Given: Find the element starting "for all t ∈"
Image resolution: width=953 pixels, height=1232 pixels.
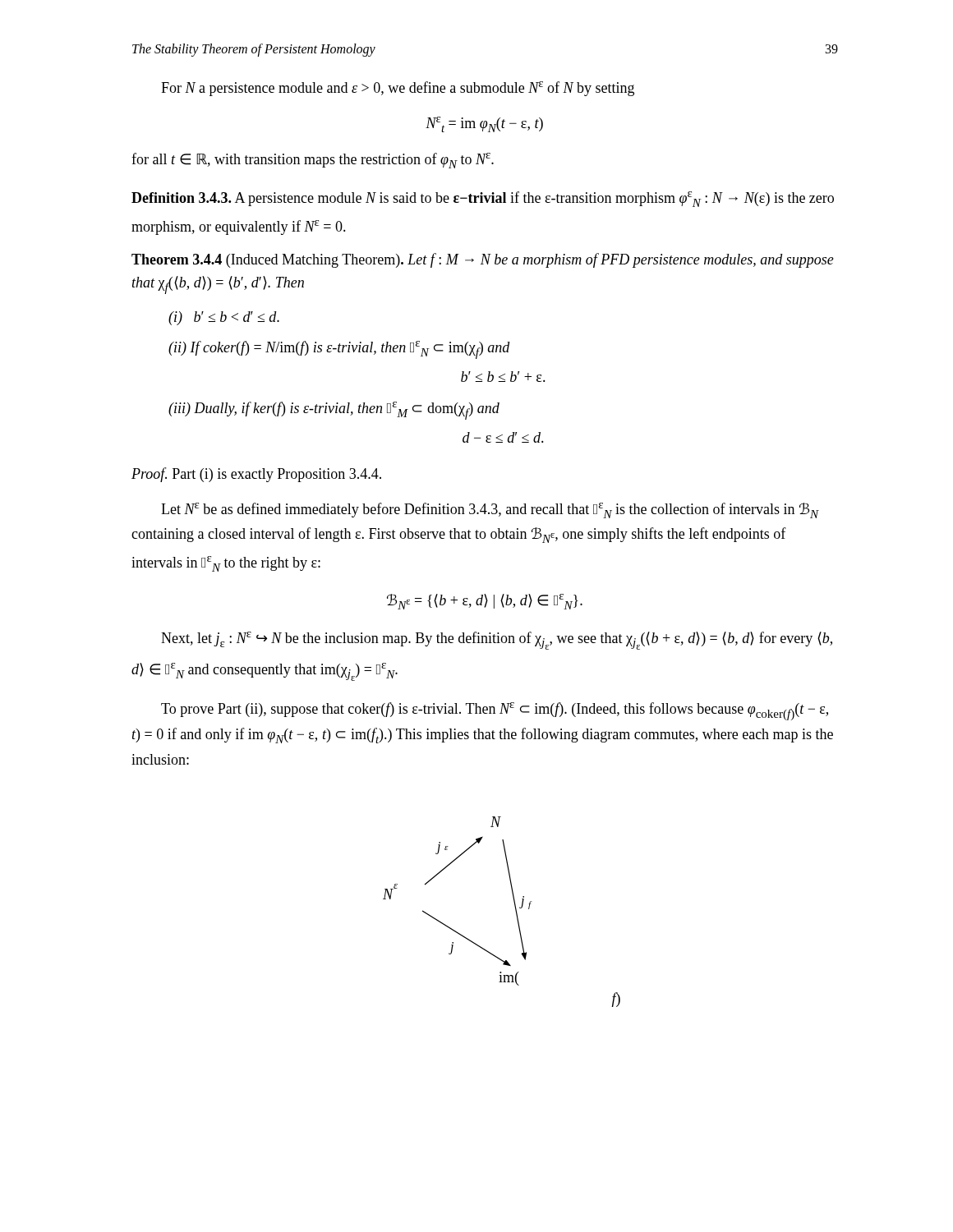Looking at the screenshot, I should (485, 159).
